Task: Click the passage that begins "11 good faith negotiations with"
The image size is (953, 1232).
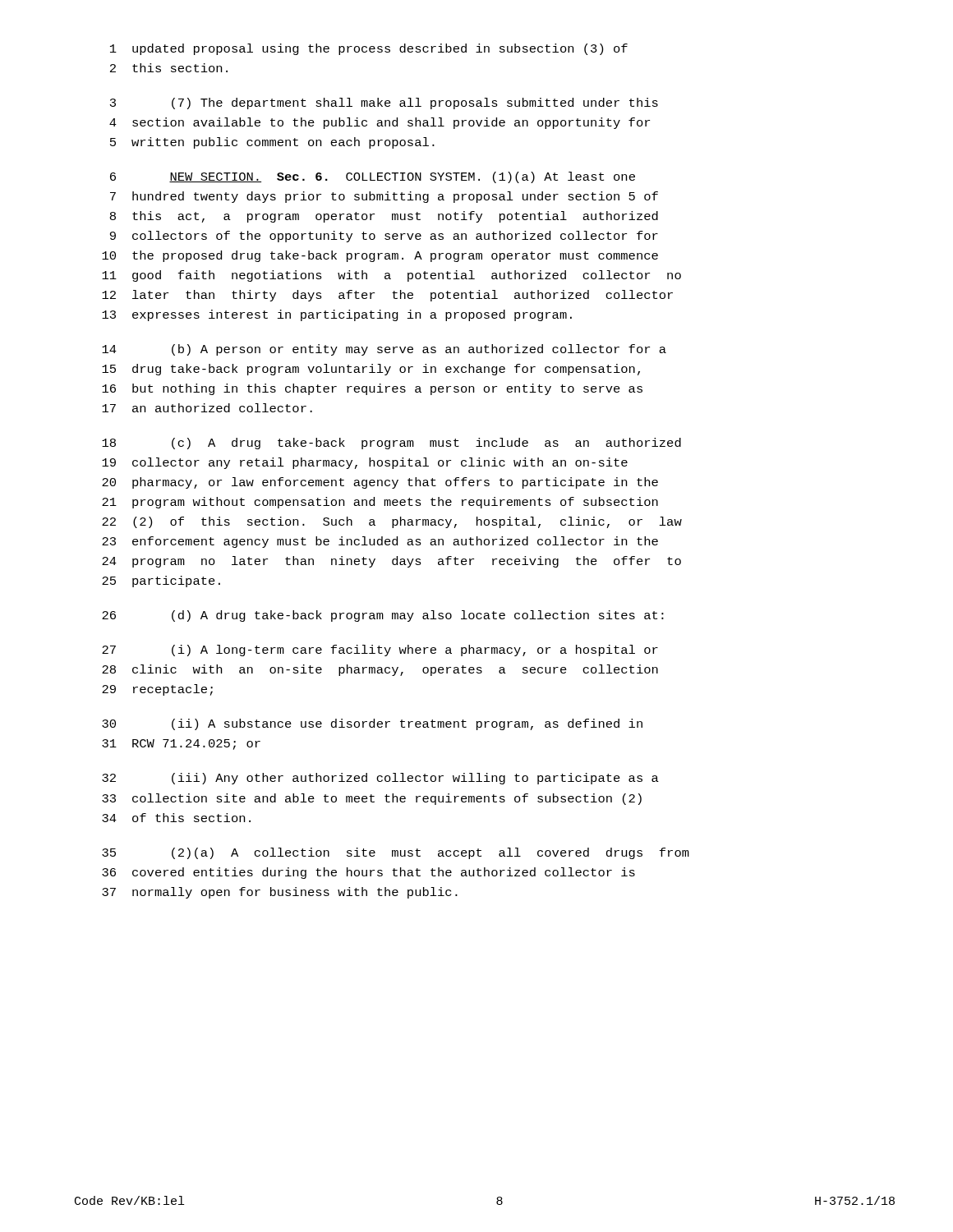Action: click(x=485, y=276)
